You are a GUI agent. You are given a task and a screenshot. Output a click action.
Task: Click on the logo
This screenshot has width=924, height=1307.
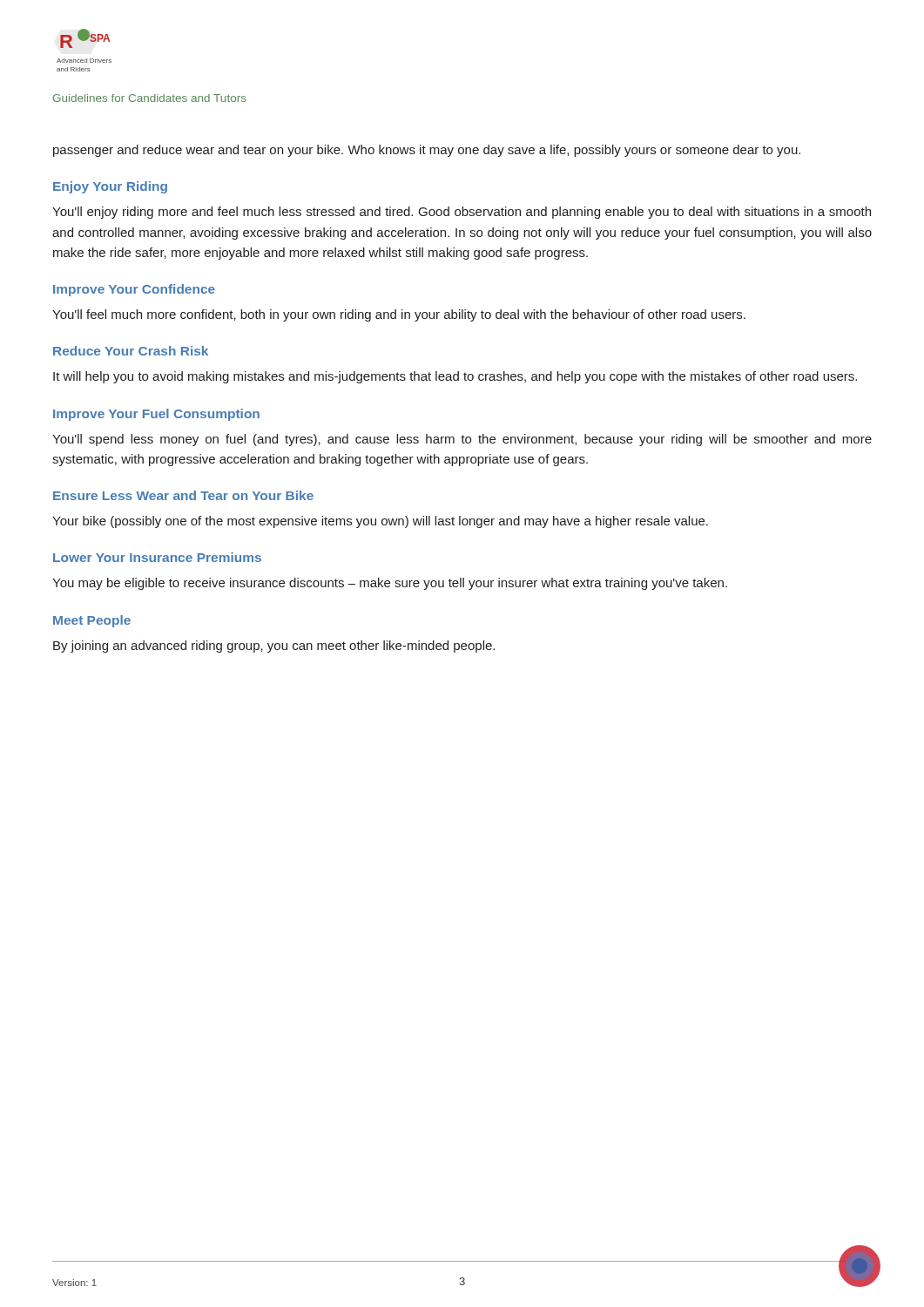point(105,51)
